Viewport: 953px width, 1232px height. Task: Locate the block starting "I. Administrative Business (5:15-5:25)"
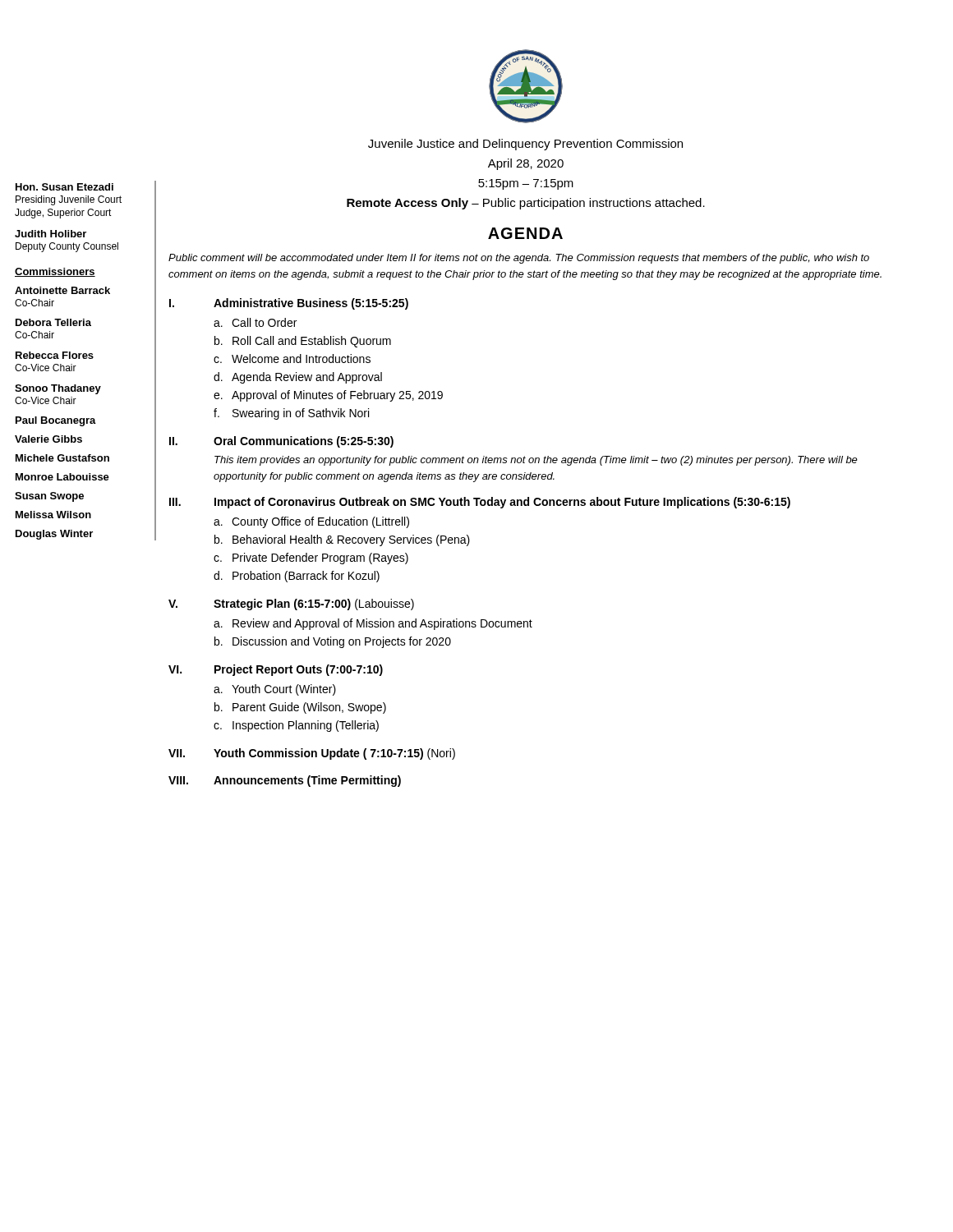point(289,304)
